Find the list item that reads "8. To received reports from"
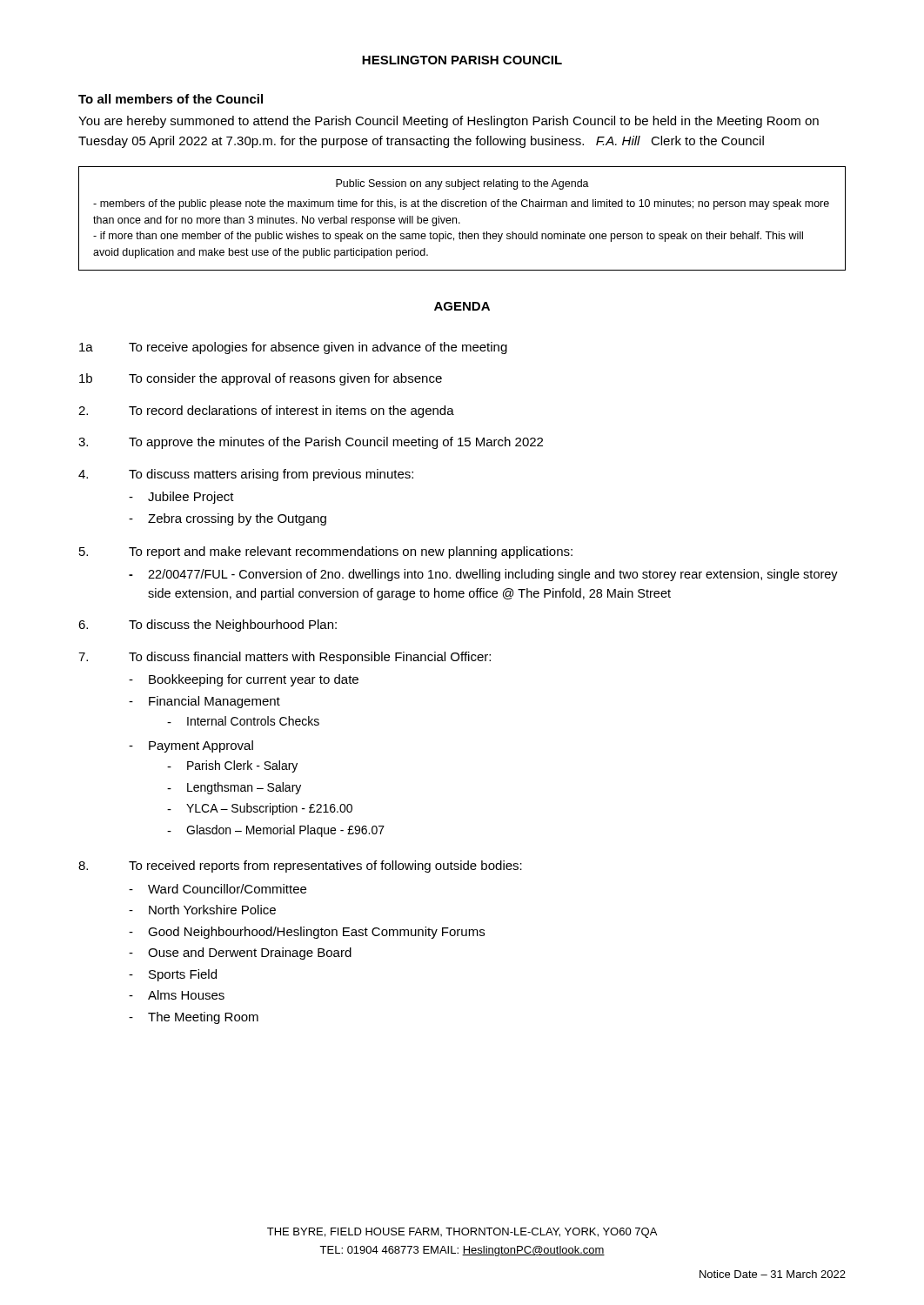The width and height of the screenshot is (924, 1305). tap(462, 942)
